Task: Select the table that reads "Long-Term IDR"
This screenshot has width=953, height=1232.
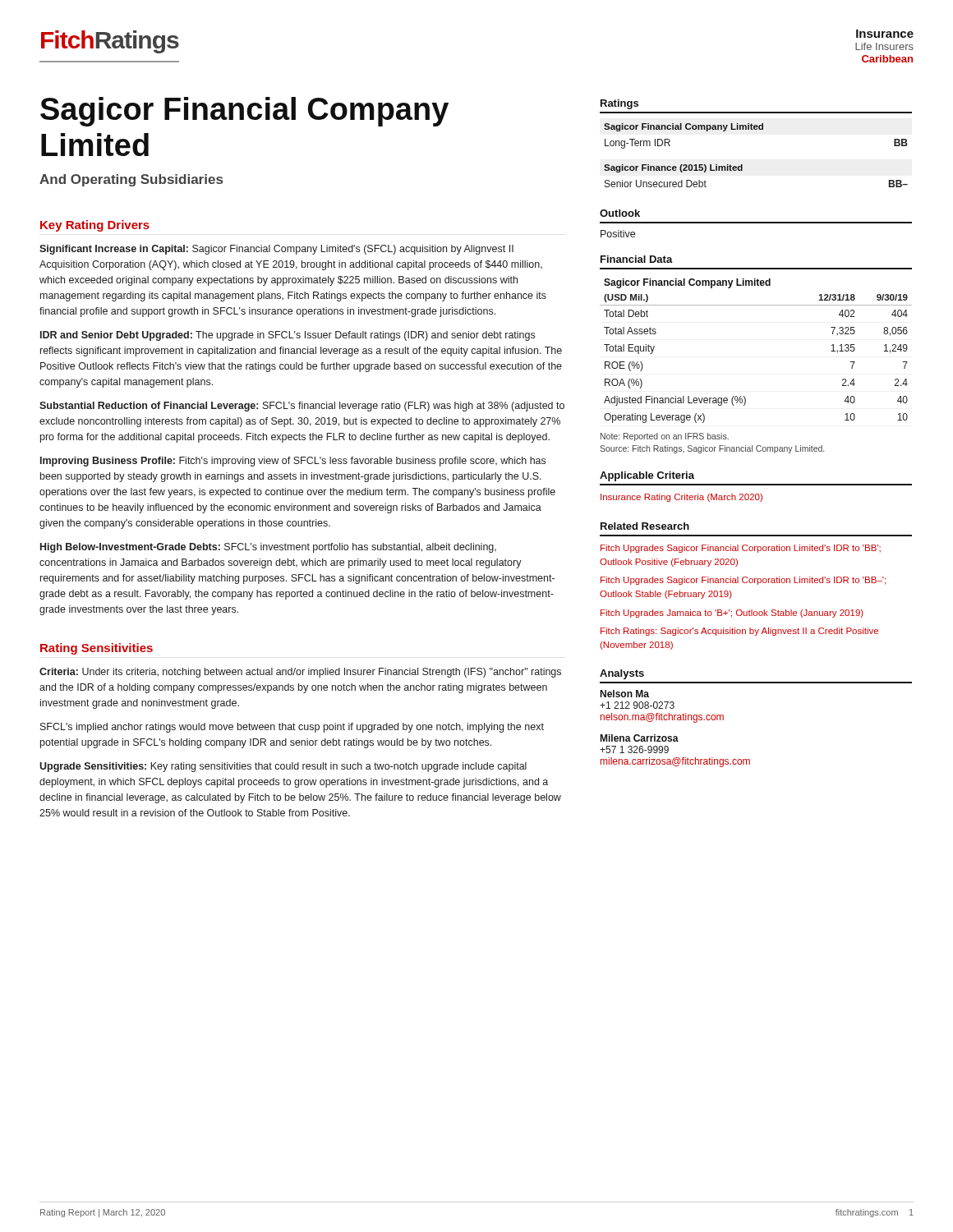Action: (756, 135)
